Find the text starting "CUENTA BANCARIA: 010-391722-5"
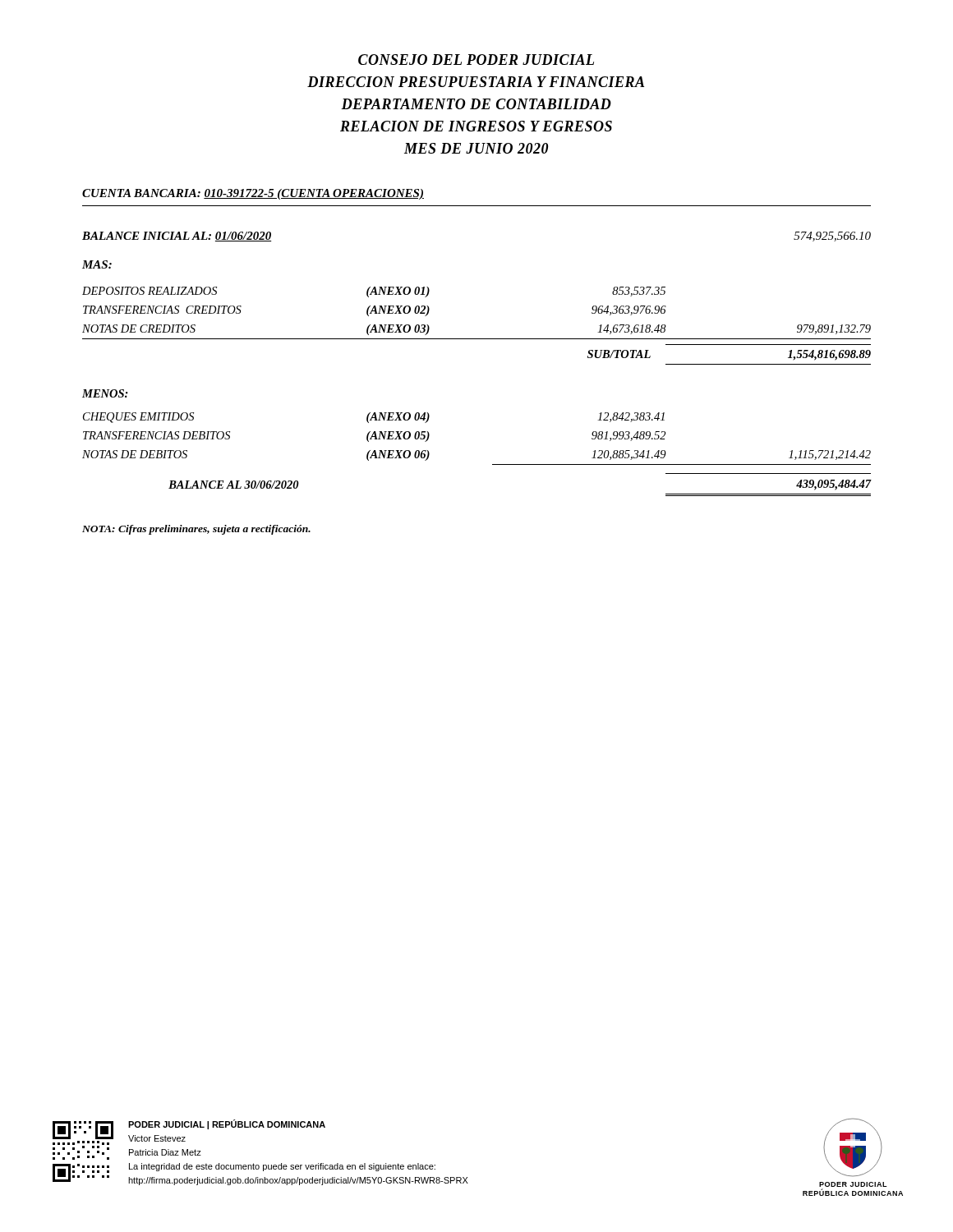This screenshot has width=953, height=1232. coord(253,193)
